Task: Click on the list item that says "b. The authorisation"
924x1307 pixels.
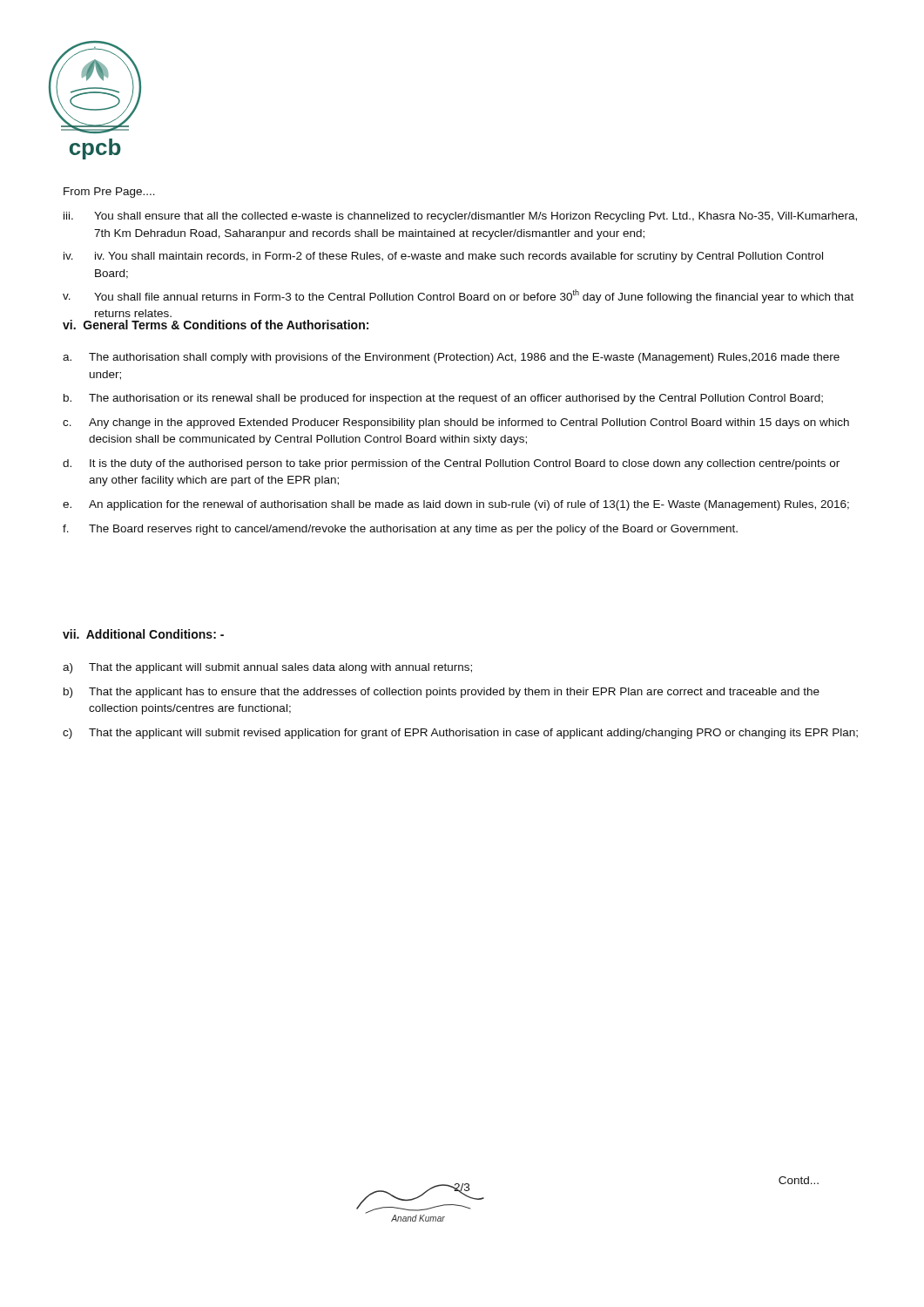Action: pos(443,398)
